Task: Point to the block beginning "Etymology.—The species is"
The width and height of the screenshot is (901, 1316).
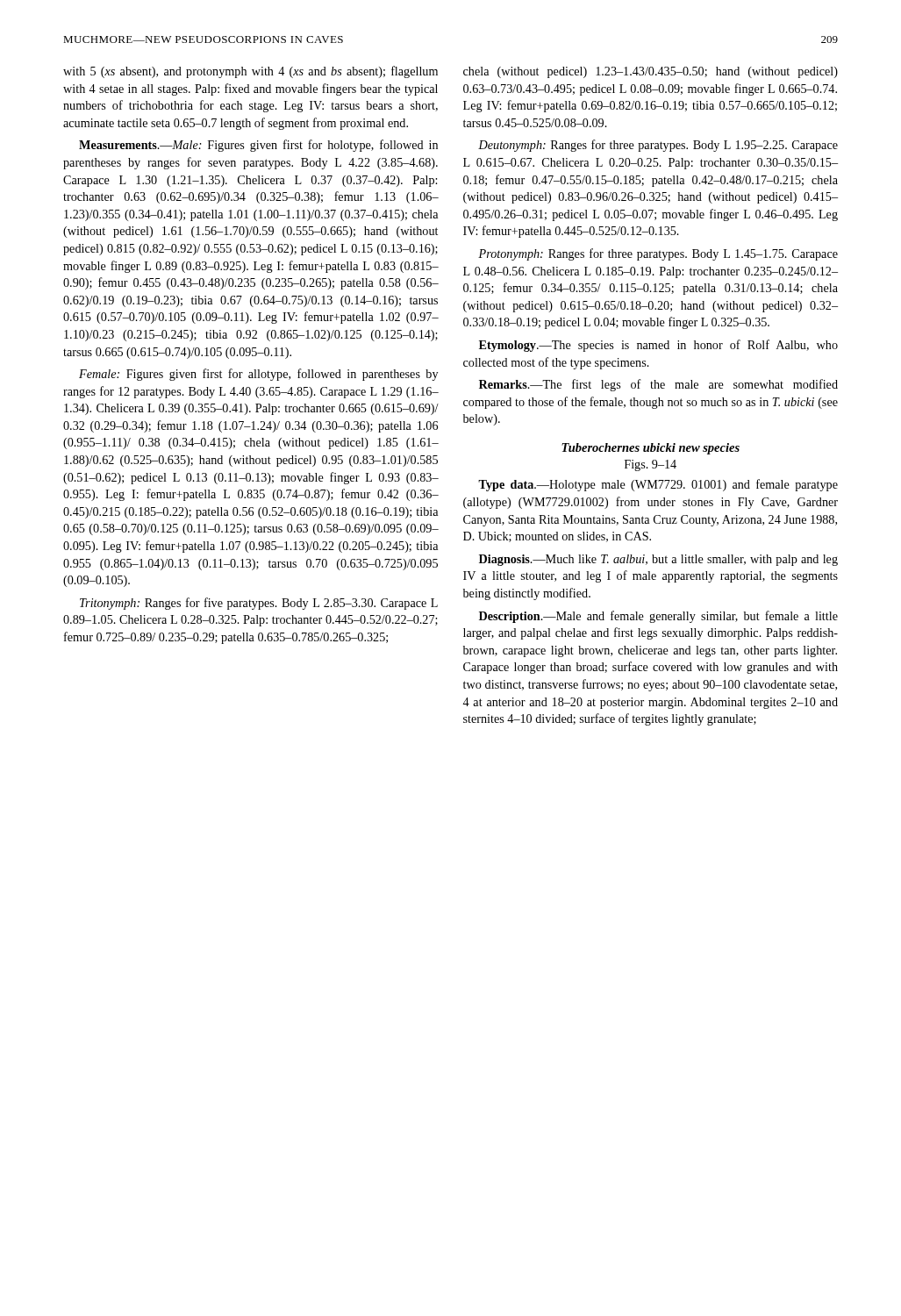Action: tap(650, 353)
